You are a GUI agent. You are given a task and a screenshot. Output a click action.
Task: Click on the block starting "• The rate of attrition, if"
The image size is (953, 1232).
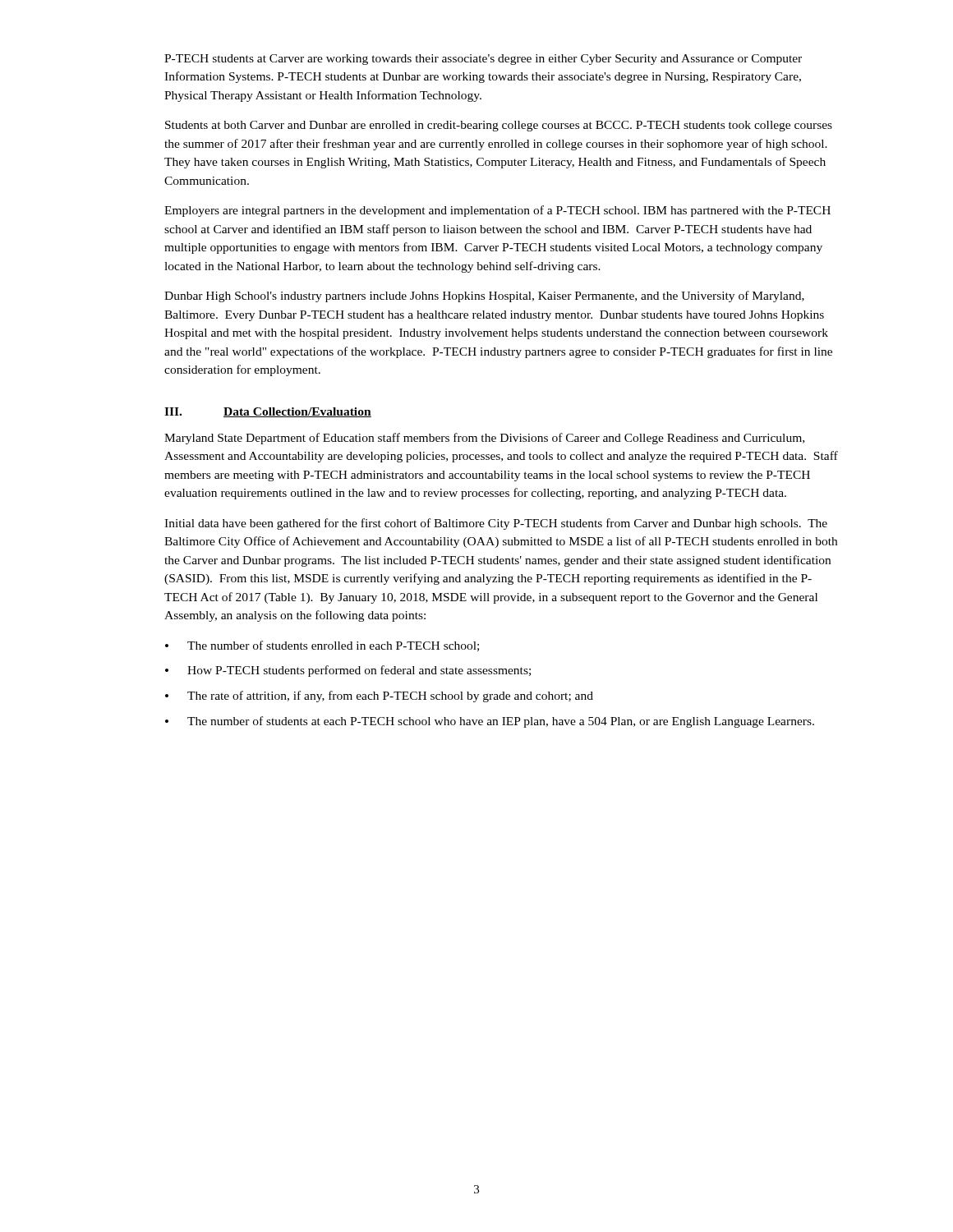click(501, 697)
